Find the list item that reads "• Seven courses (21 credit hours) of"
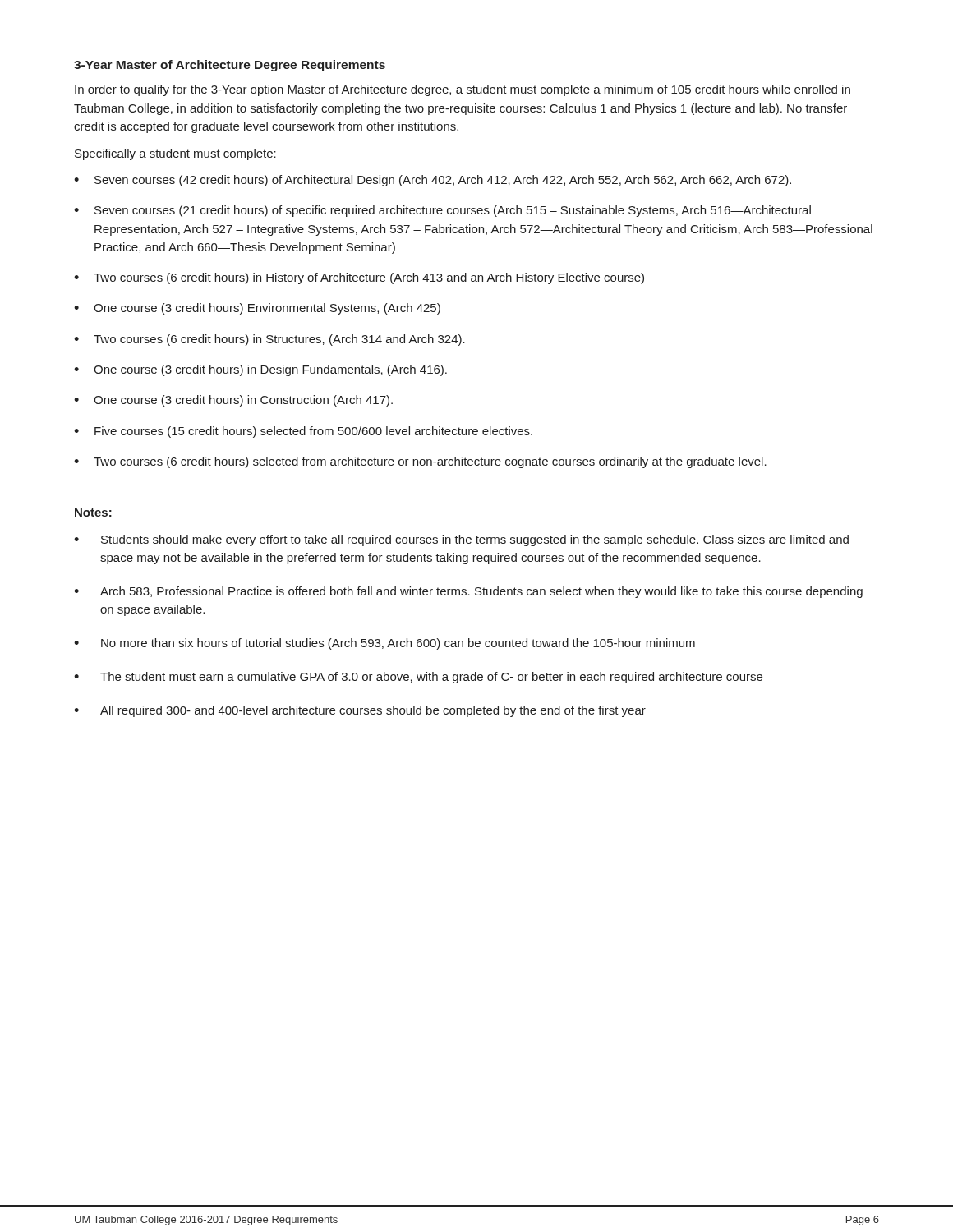 (x=476, y=229)
